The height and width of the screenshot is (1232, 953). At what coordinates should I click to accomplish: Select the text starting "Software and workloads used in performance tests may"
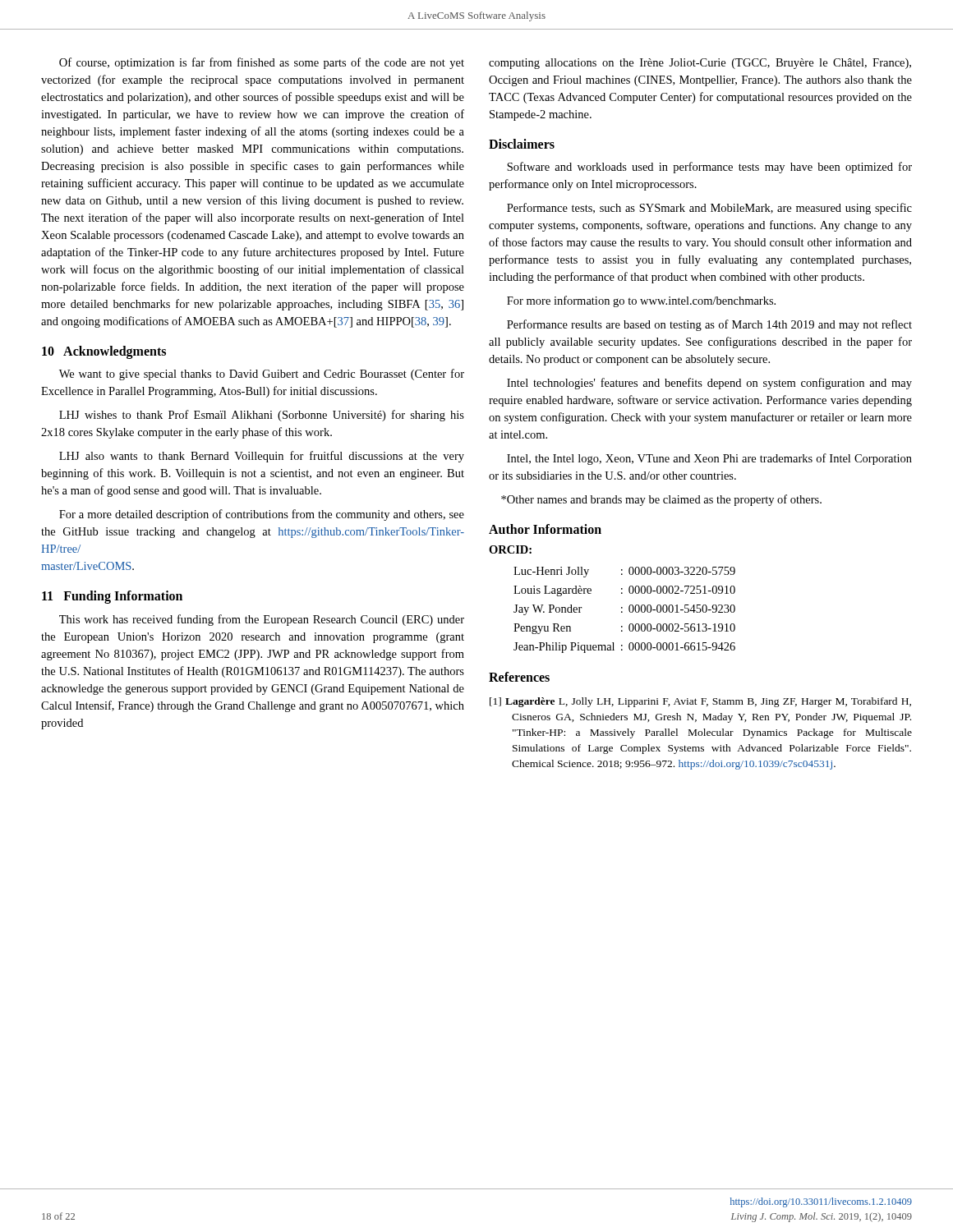pyautogui.click(x=700, y=176)
